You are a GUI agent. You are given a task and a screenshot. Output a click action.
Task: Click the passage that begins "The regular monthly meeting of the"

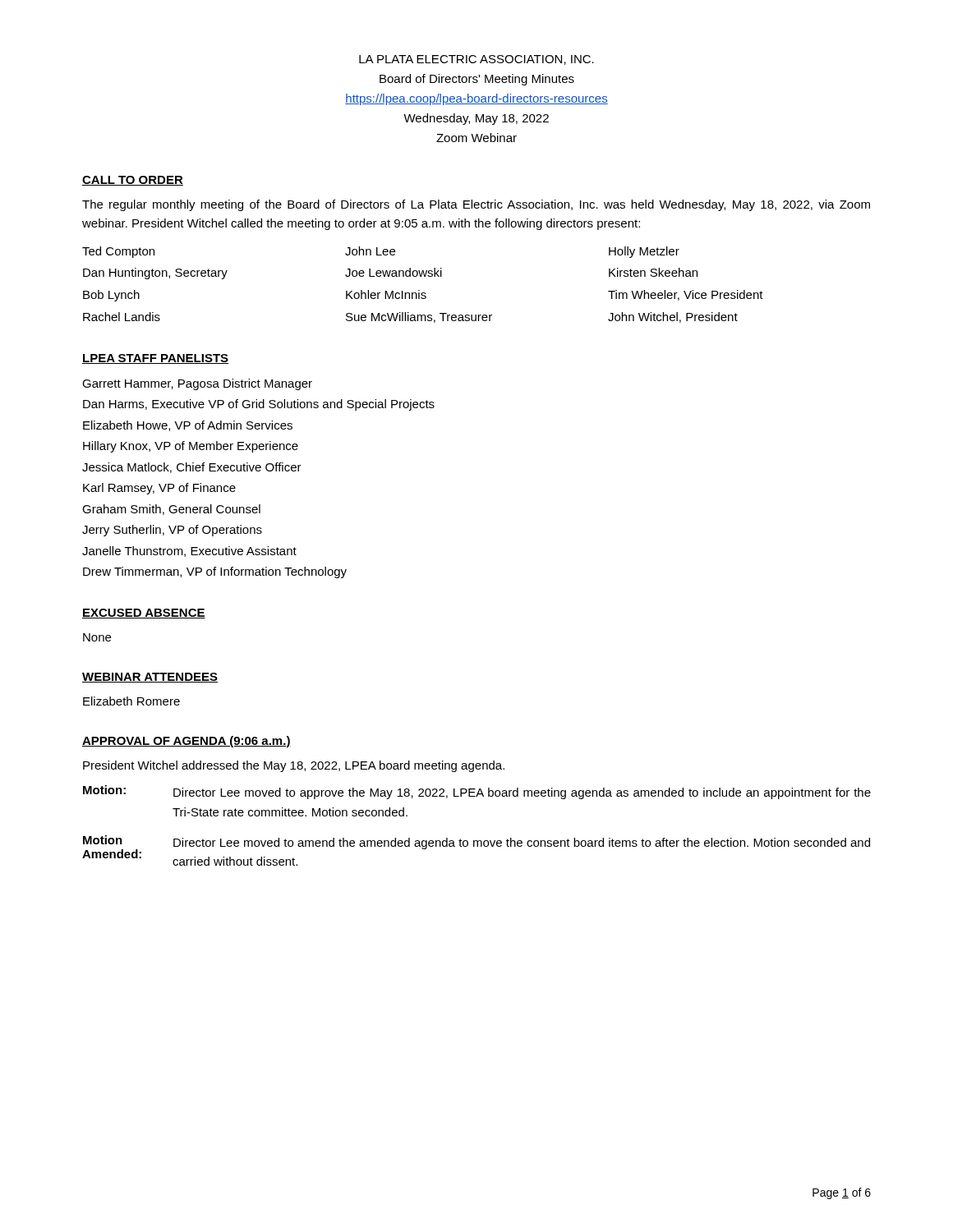coord(476,214)
